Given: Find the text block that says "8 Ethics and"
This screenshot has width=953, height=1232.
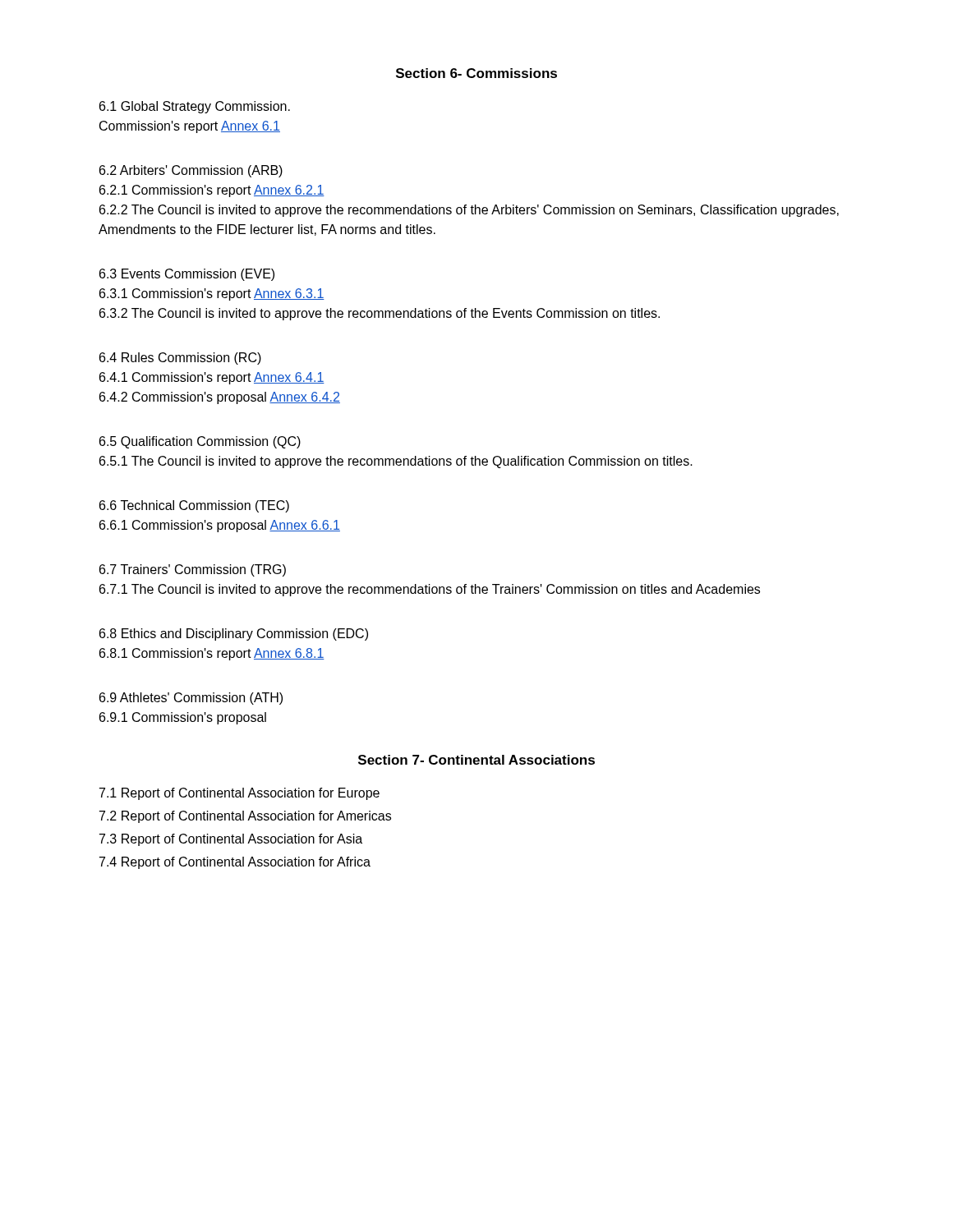Looking at the screenshot, I should pyautogui.click(x=234, y=644).
